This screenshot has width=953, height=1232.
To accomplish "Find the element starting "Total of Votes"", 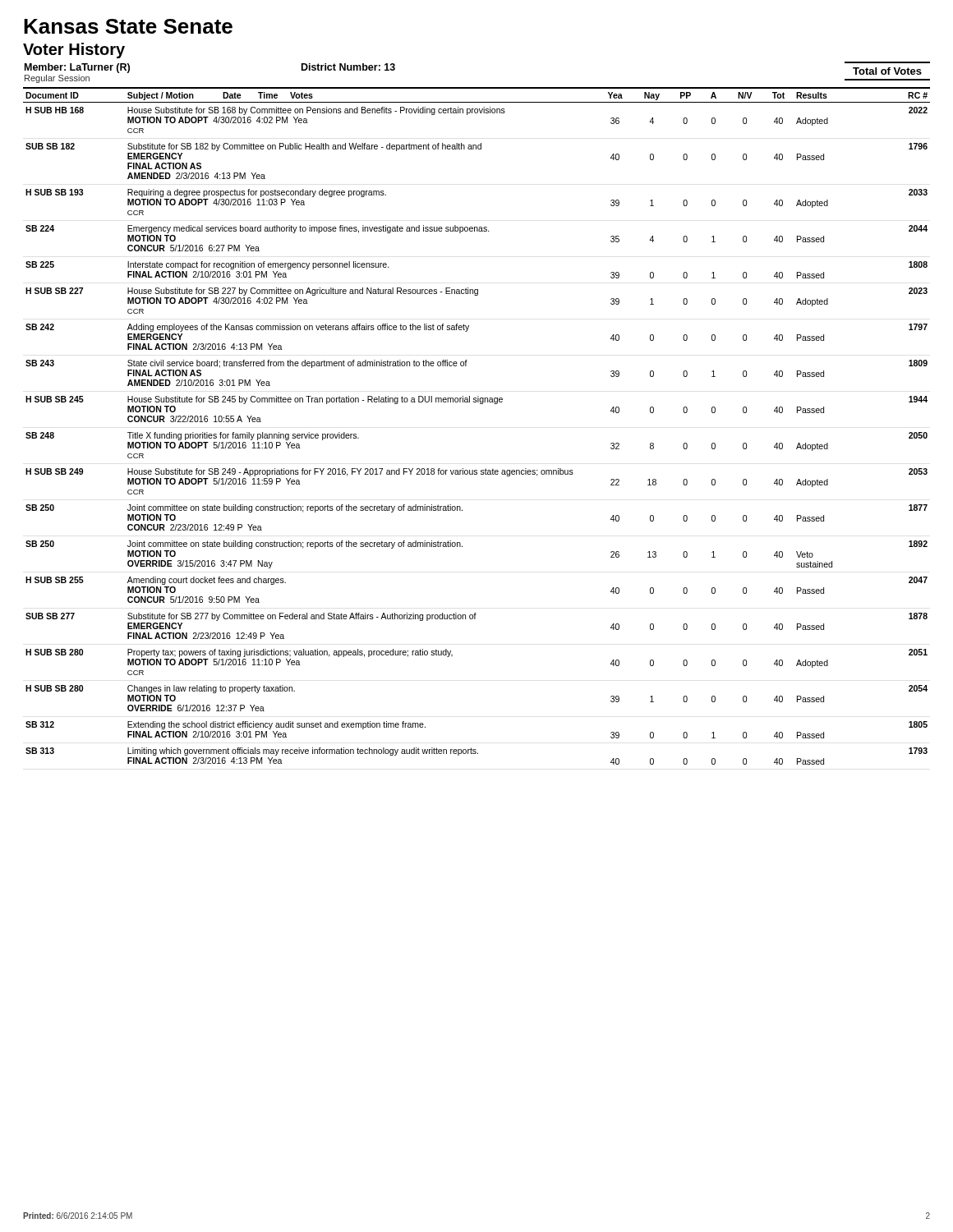I will [x=887, y=71].
